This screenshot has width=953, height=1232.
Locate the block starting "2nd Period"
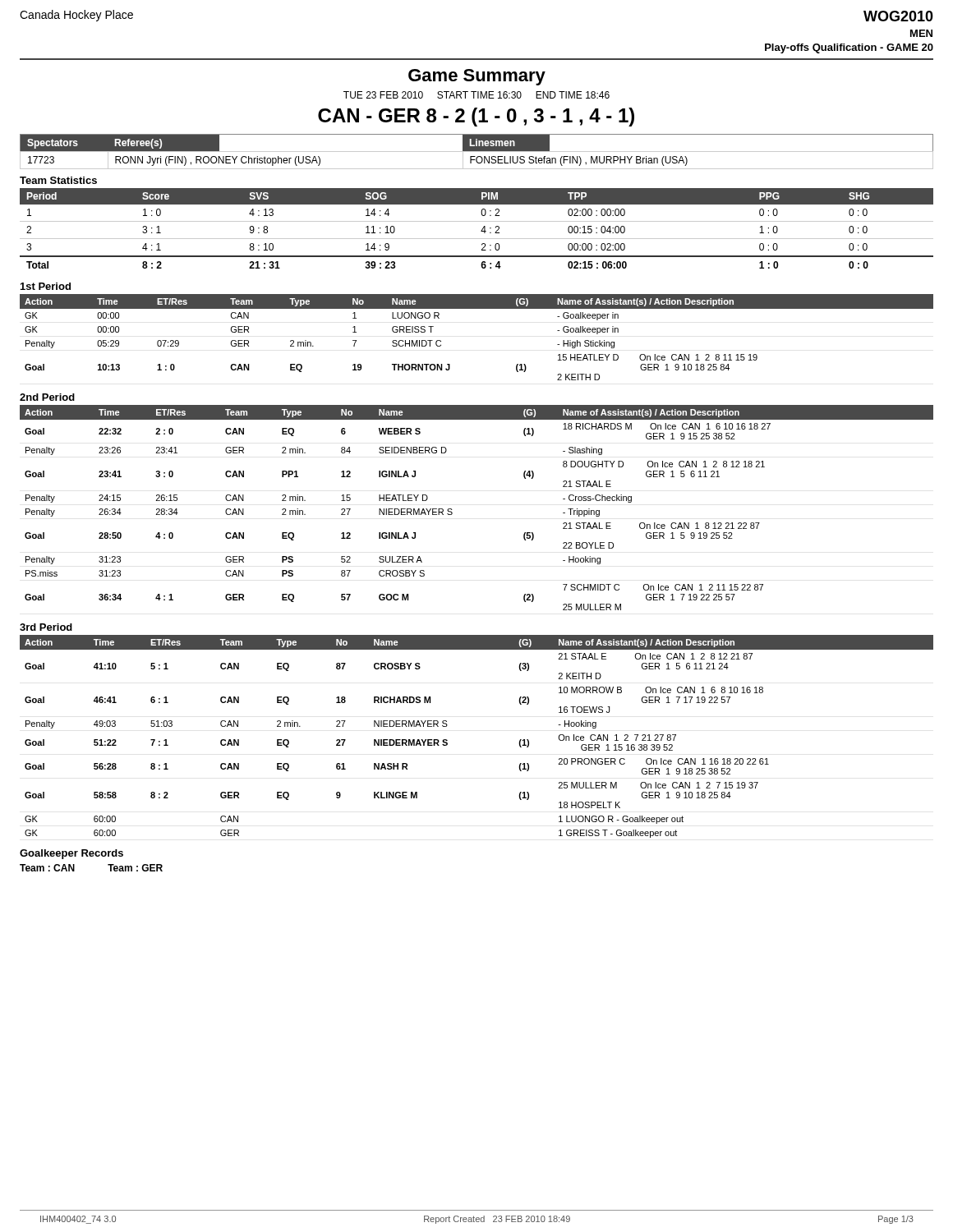[x=47, y=397]
